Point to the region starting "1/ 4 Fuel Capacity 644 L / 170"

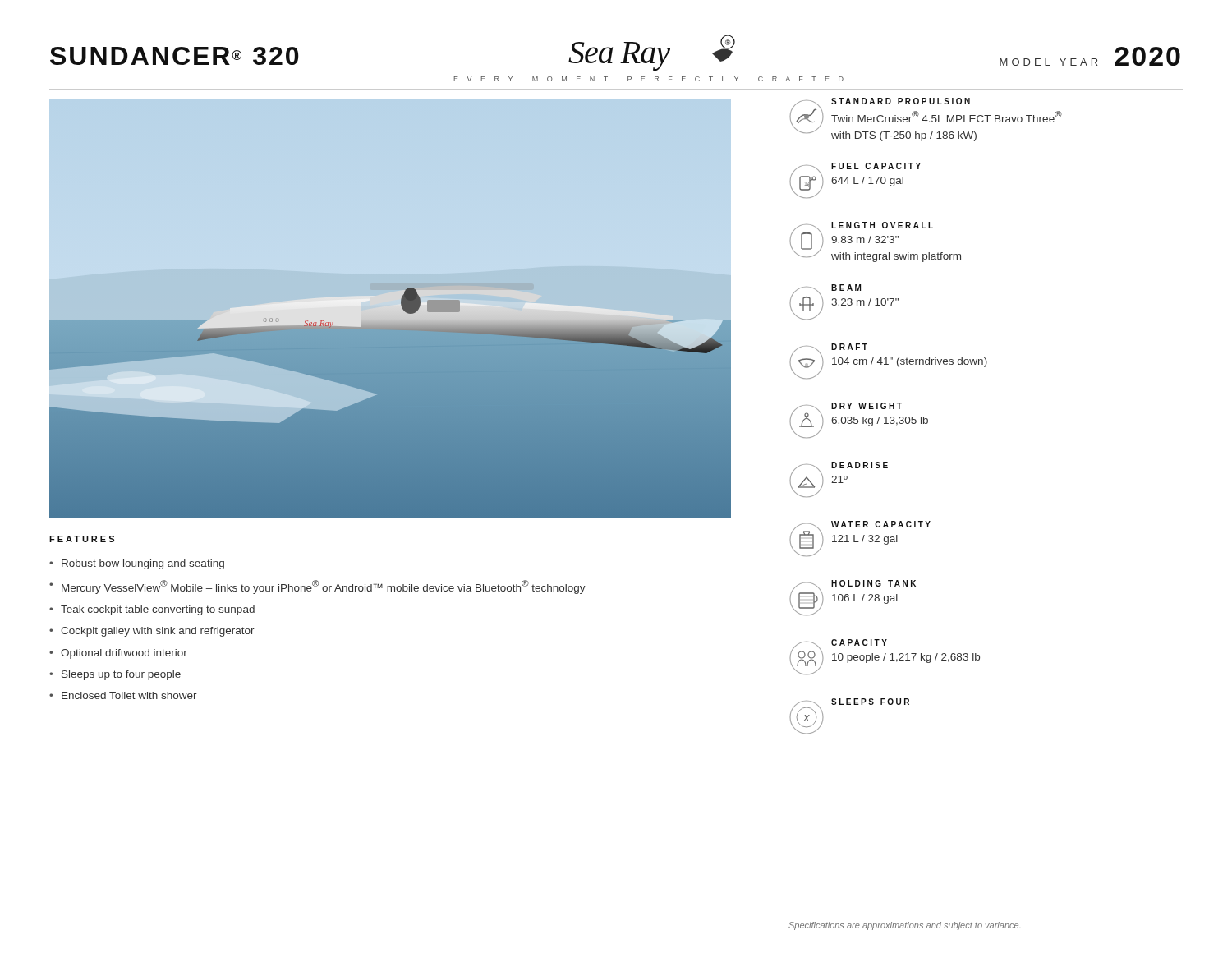[855, 180]
